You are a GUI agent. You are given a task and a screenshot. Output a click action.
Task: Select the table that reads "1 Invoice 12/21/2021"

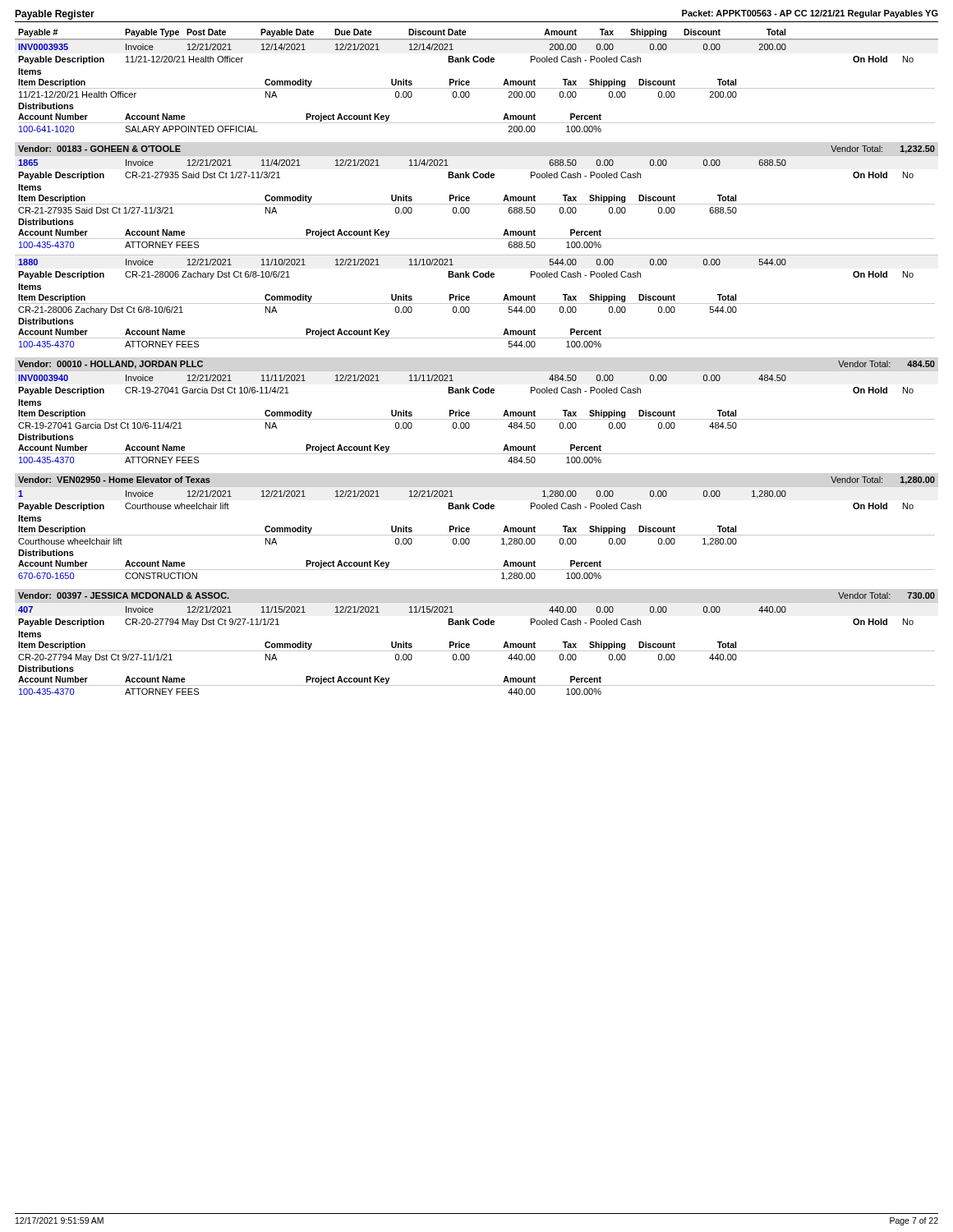tap(476, 493)
